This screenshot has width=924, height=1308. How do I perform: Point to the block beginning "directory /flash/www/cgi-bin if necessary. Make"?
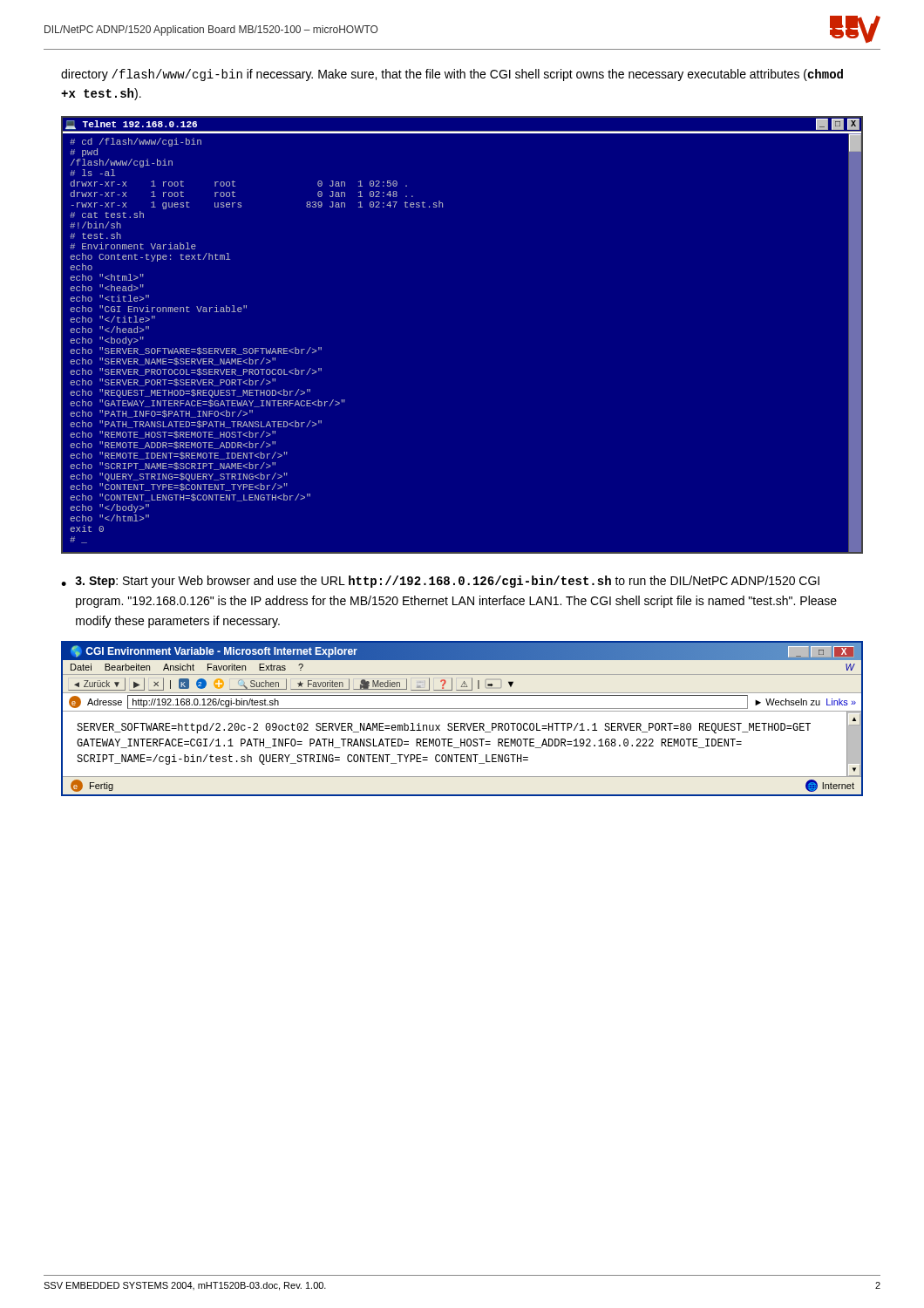coord(452,84)
